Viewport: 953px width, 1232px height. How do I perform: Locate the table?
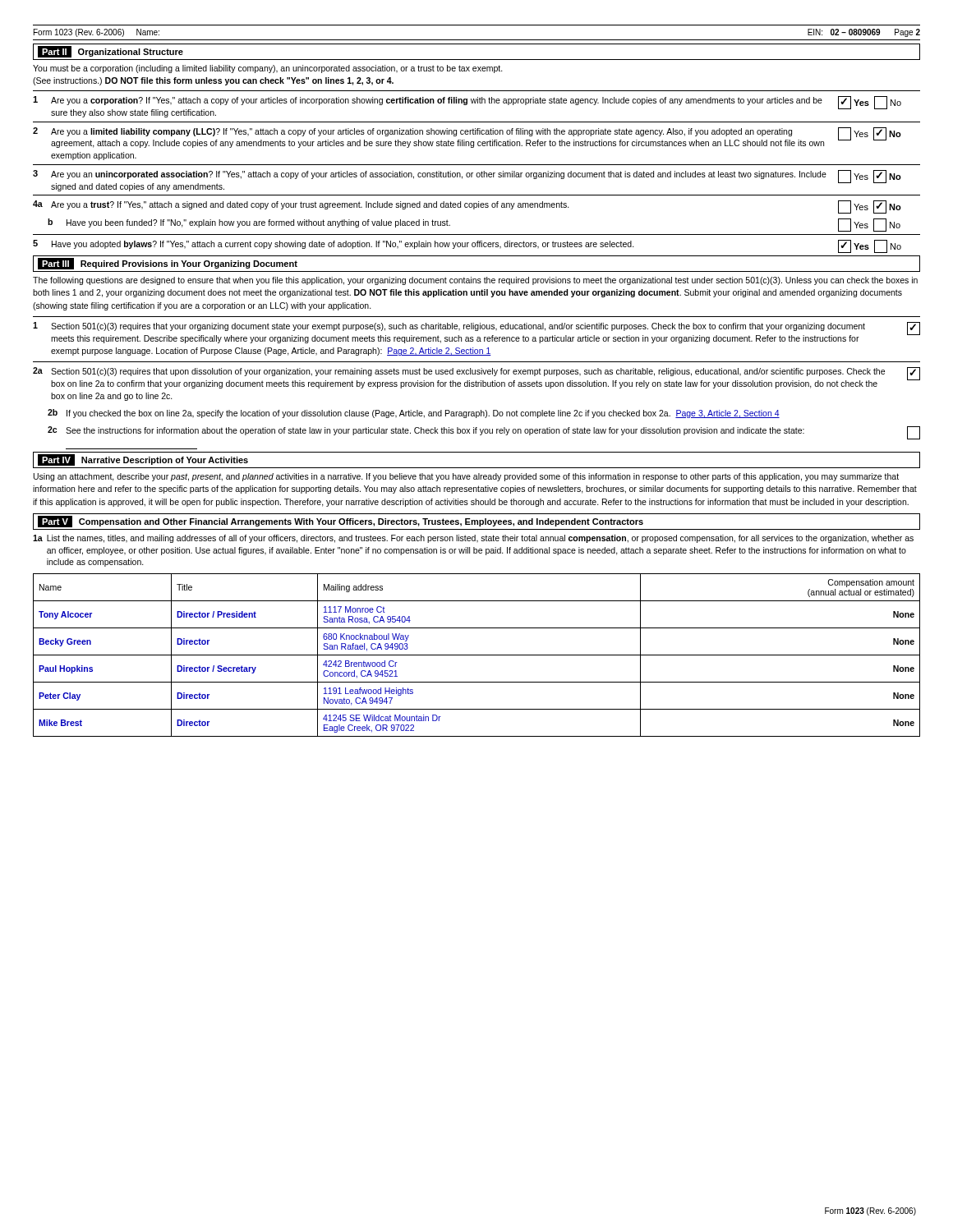[x=476, y=655]
